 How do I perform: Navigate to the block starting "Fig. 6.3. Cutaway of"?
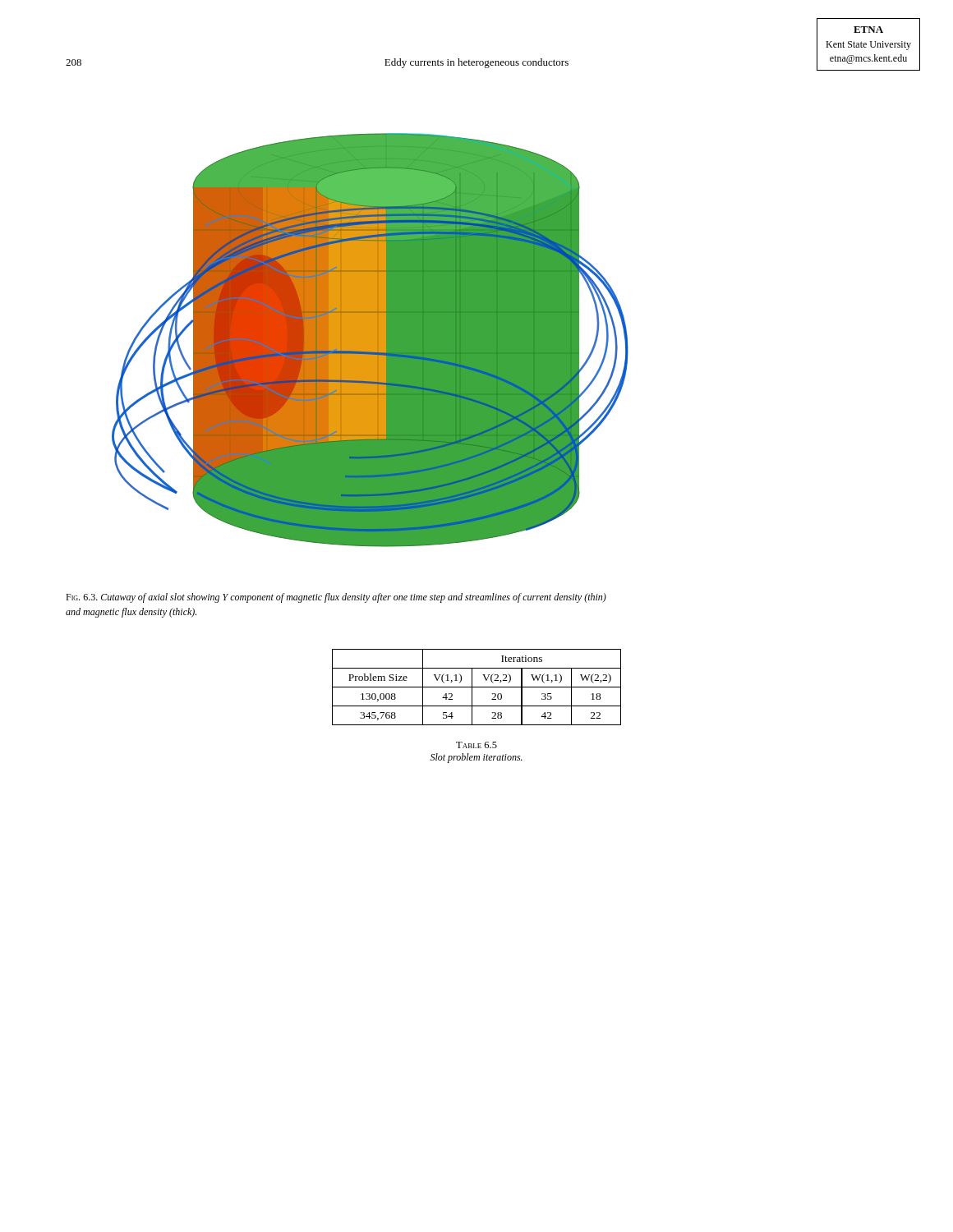[336, 604]
